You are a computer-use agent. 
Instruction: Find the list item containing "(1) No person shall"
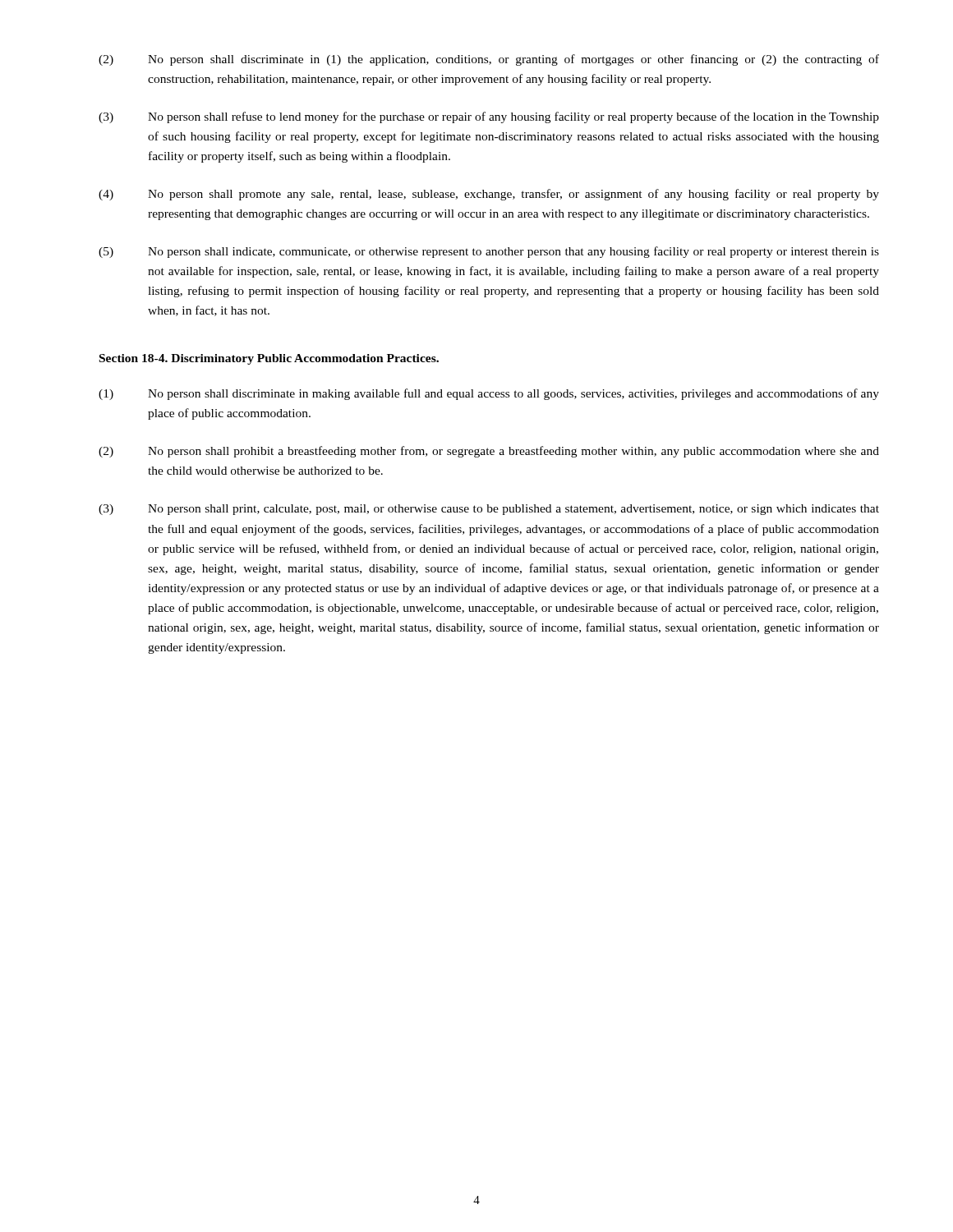489,404
